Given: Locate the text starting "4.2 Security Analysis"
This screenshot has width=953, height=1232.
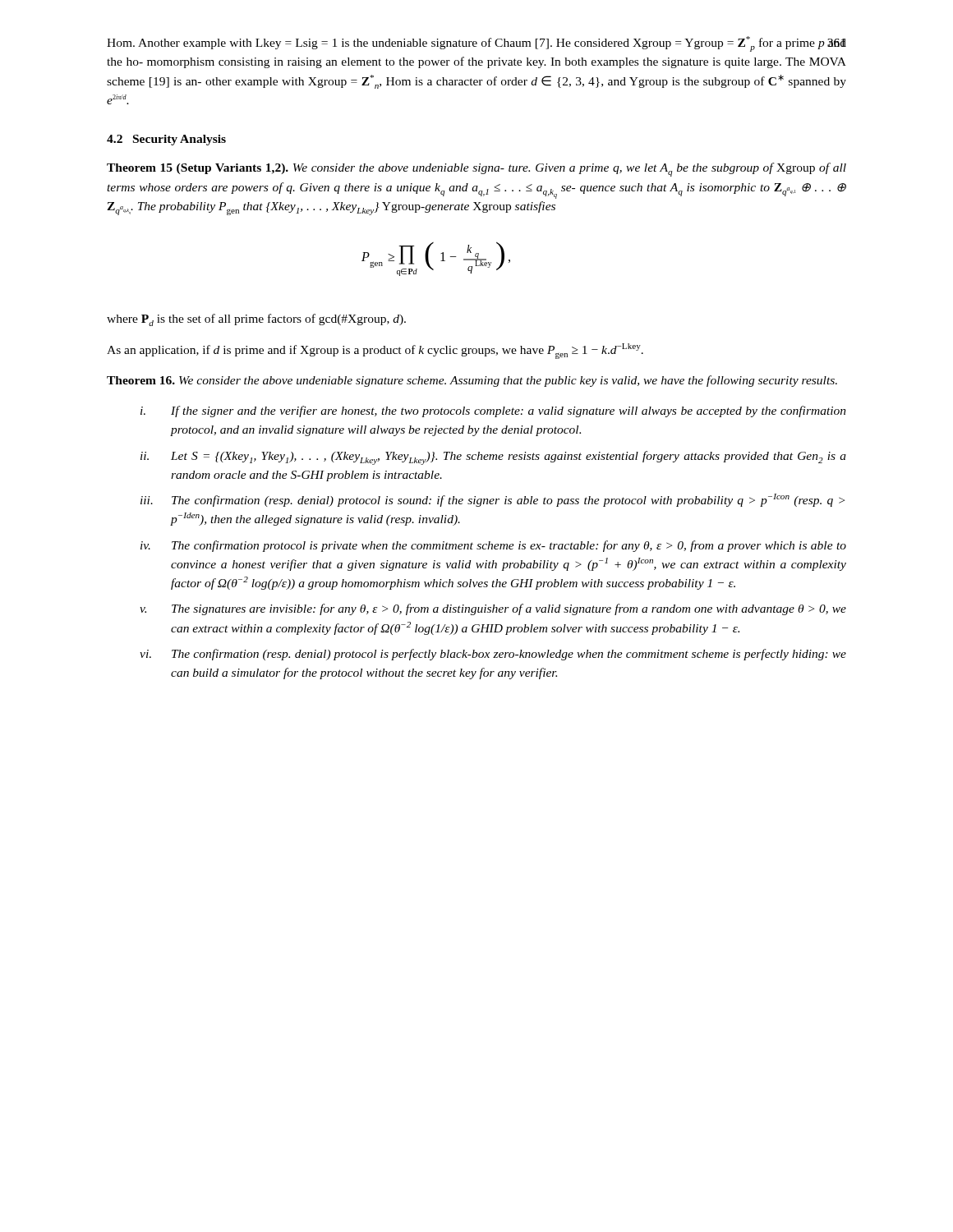Looking at the screenshot, I should click(166, 138).
